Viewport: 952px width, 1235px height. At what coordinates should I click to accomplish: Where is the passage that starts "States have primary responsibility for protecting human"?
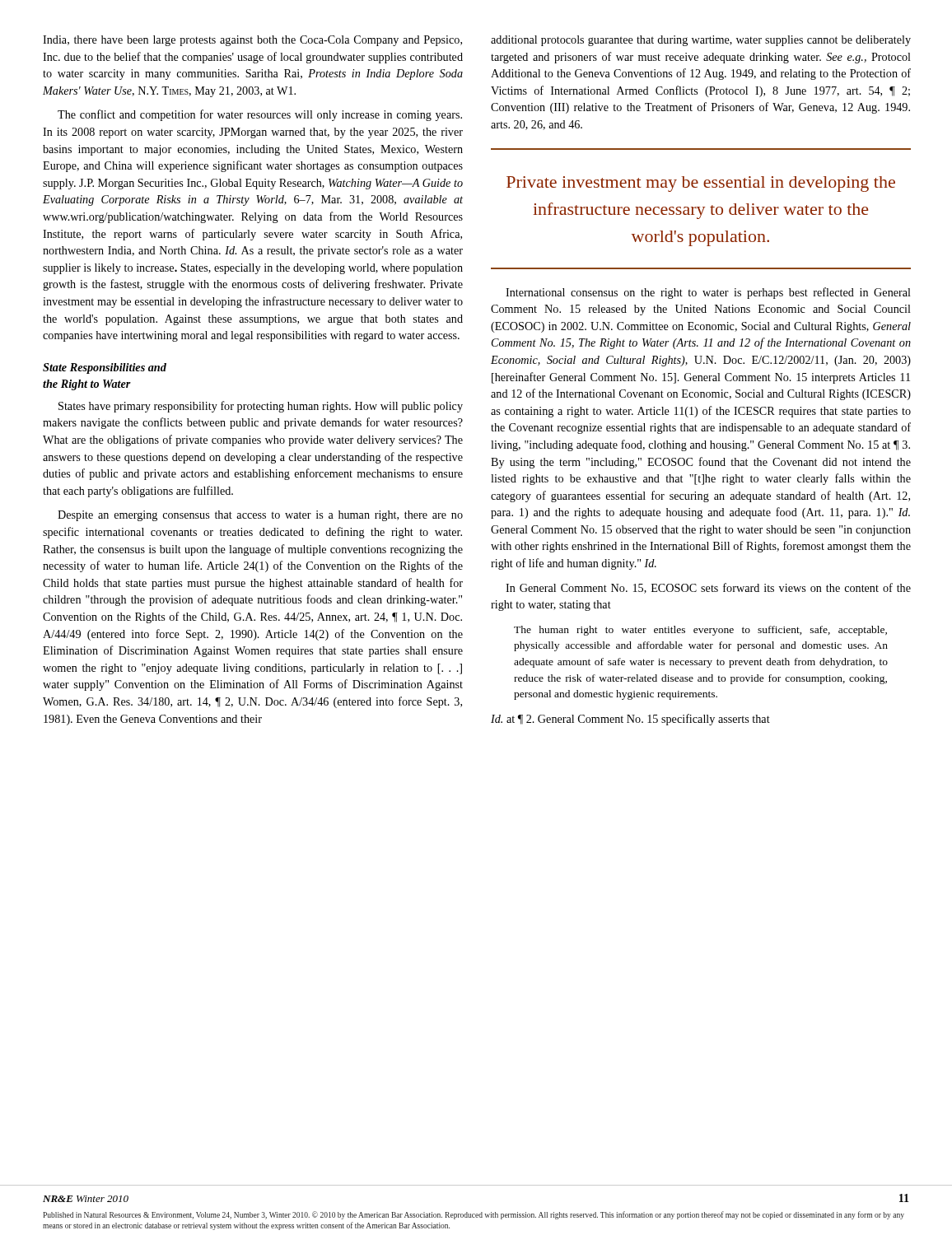pyautogui.click(x=253, y=448)
